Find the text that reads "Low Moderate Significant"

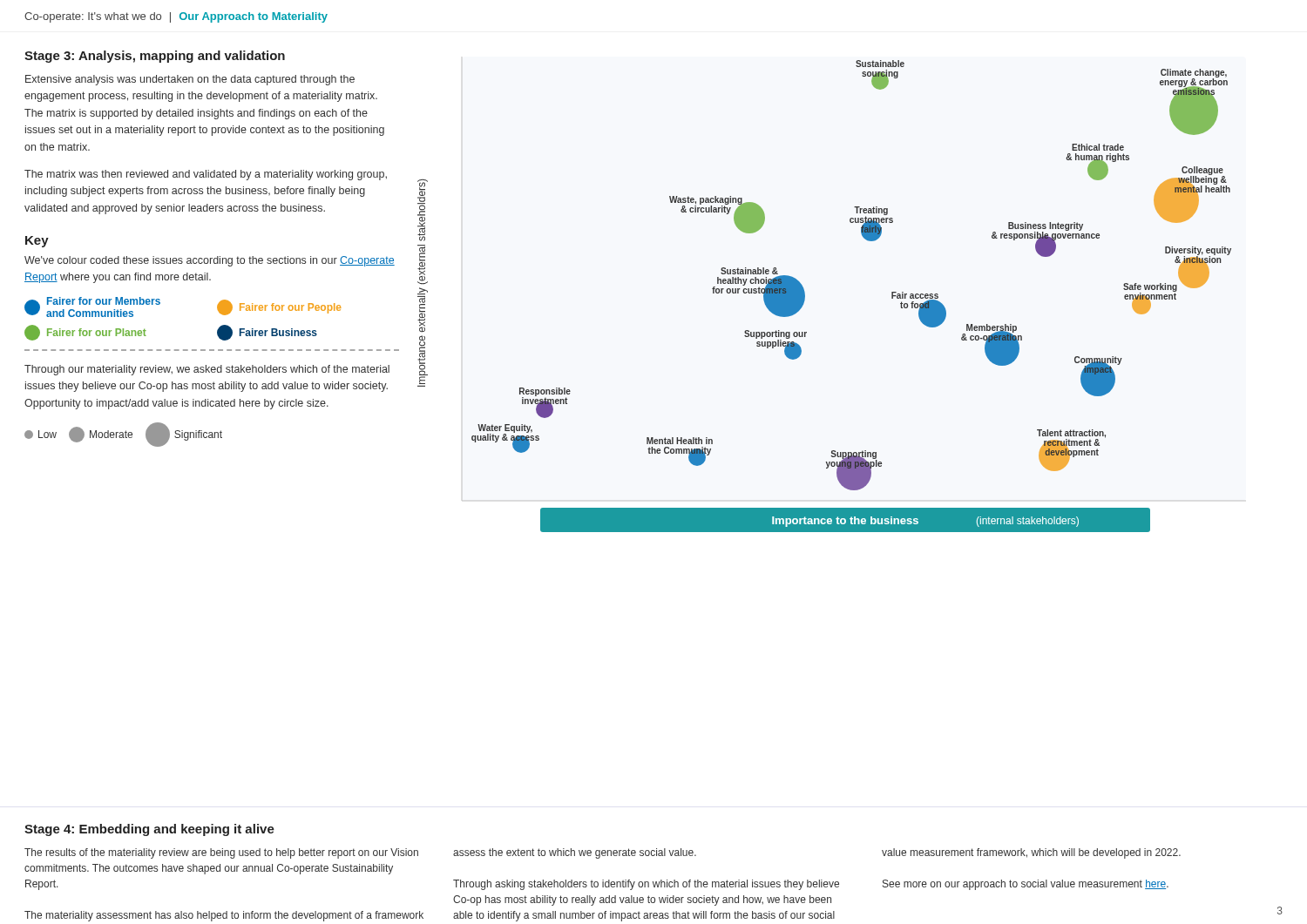tap(123, 434)
